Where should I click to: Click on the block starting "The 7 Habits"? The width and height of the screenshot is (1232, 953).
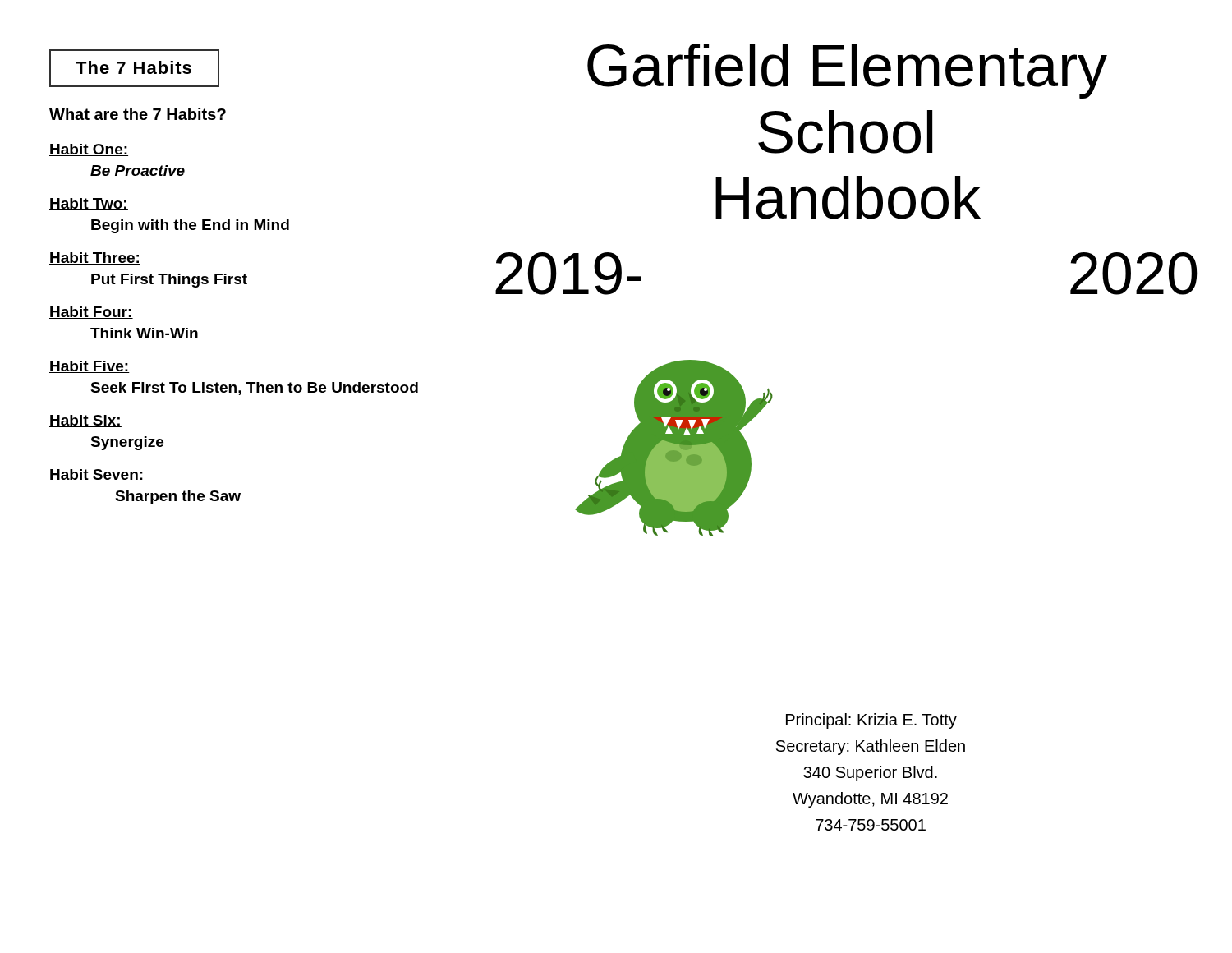134,68
